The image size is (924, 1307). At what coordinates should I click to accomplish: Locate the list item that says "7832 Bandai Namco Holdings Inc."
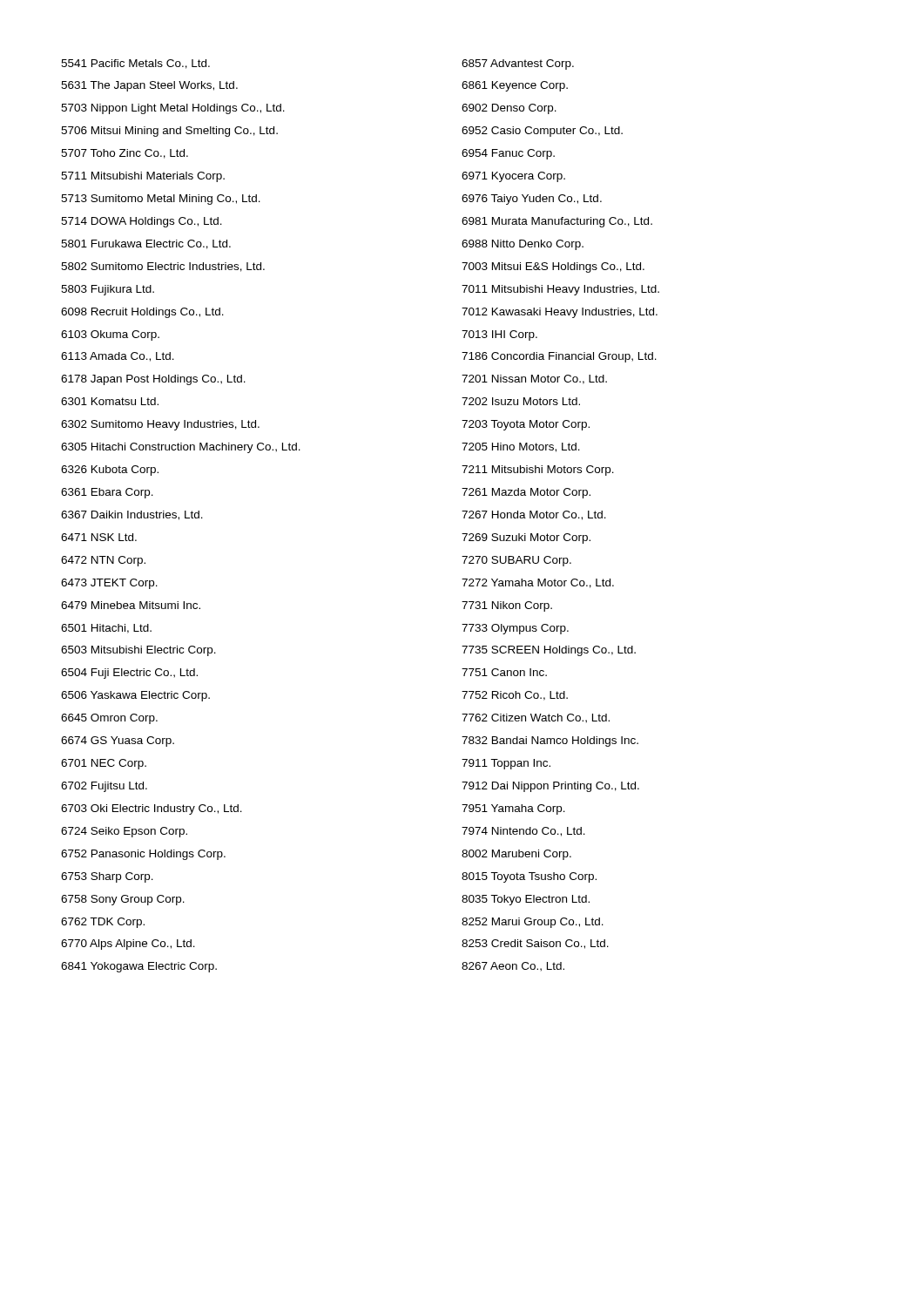pyautogui.click(x=550, y=742)
